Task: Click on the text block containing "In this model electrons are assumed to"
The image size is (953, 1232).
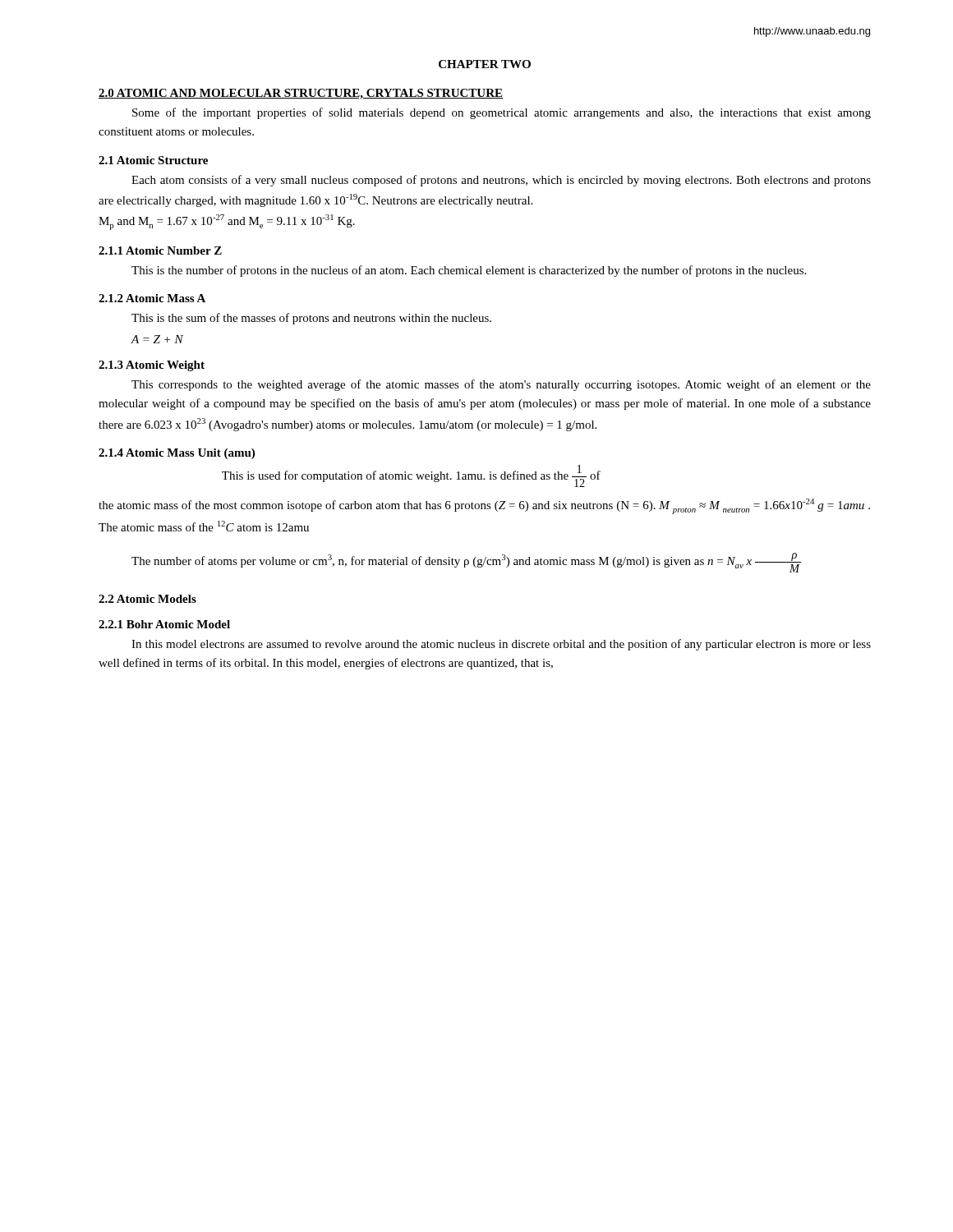Action: (x=485, y=654)
